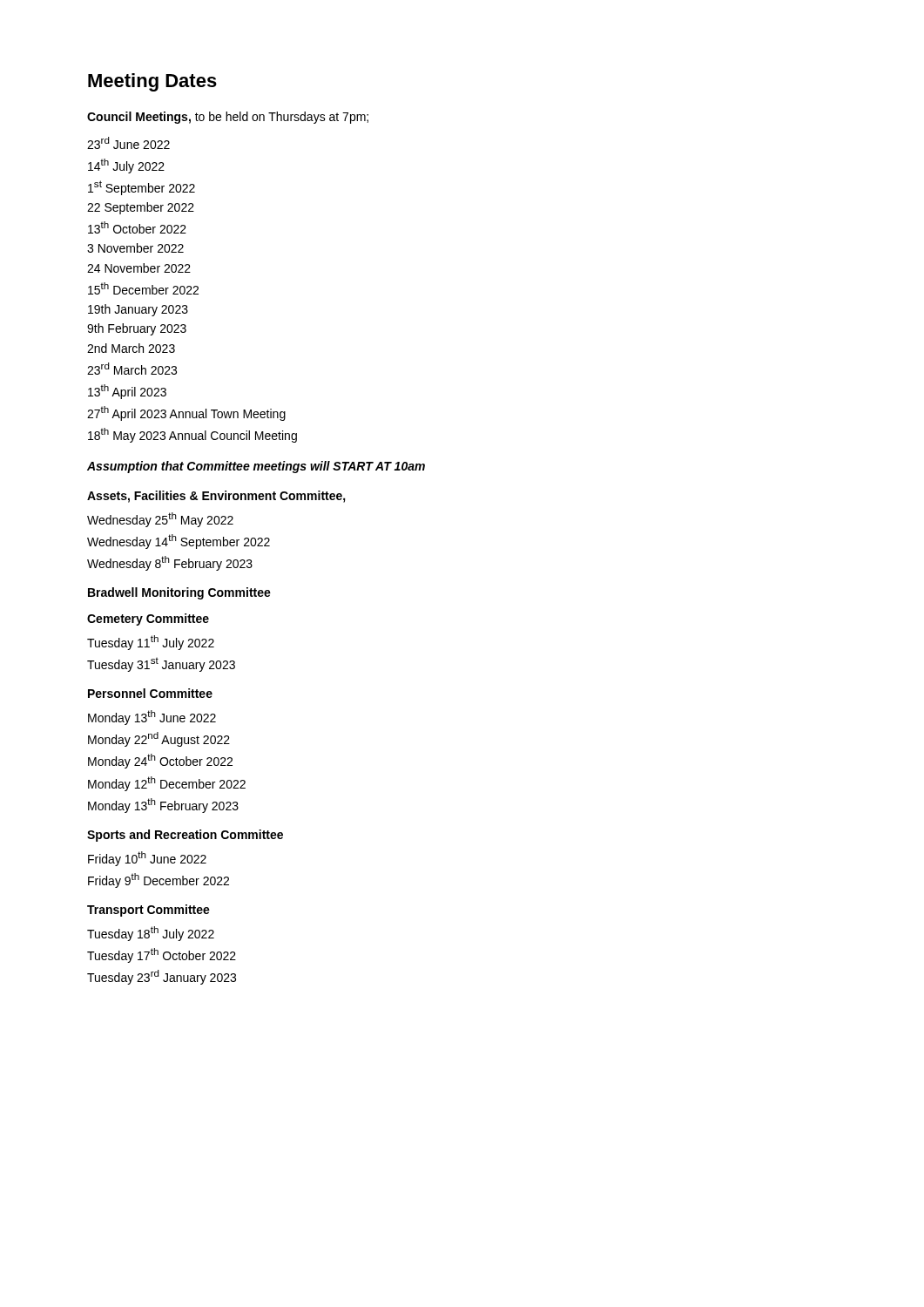
Task: Locate the text starting "Tuesday 23rd January 2023"
Action: 162,976
